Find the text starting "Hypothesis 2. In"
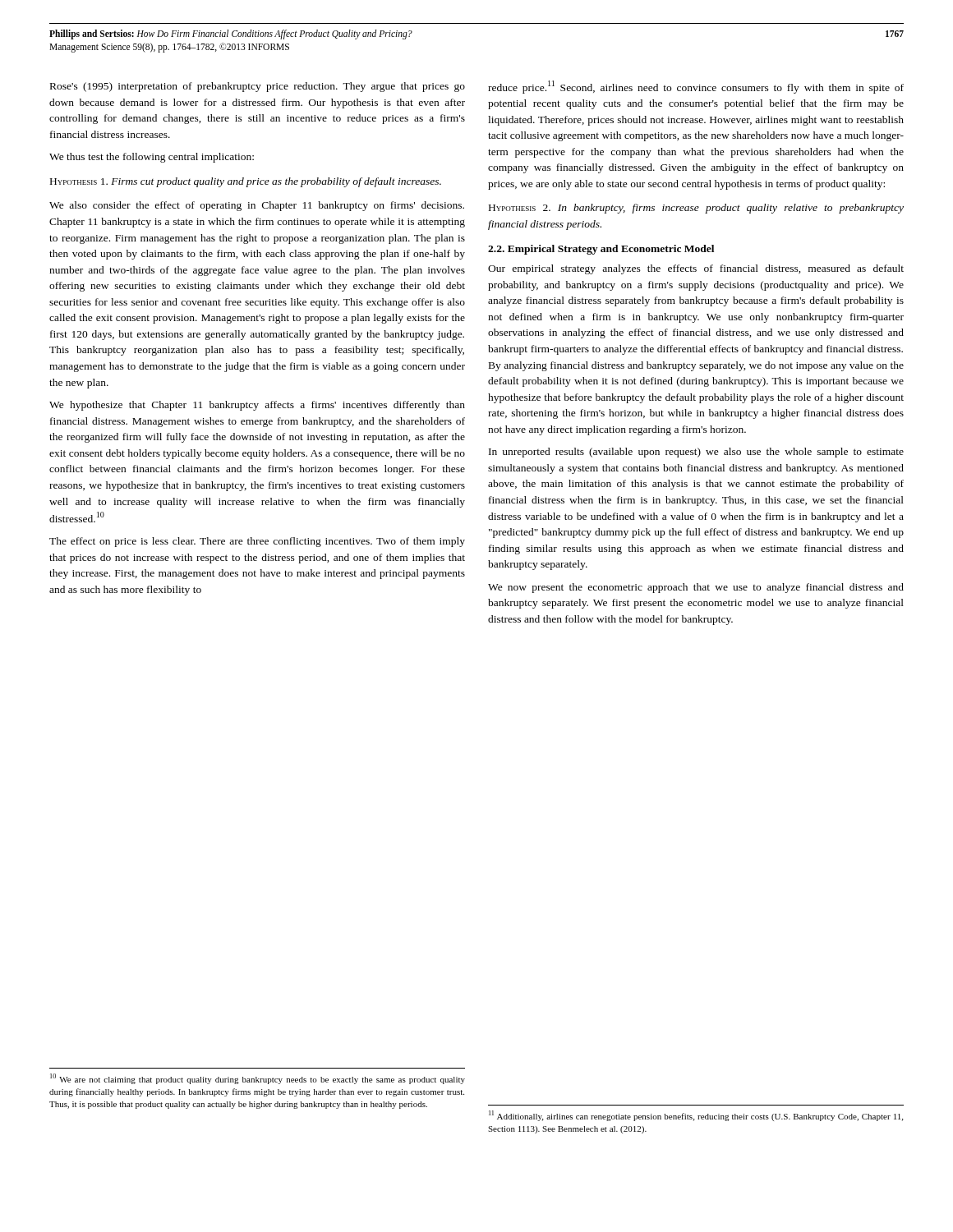 (696, 216)
